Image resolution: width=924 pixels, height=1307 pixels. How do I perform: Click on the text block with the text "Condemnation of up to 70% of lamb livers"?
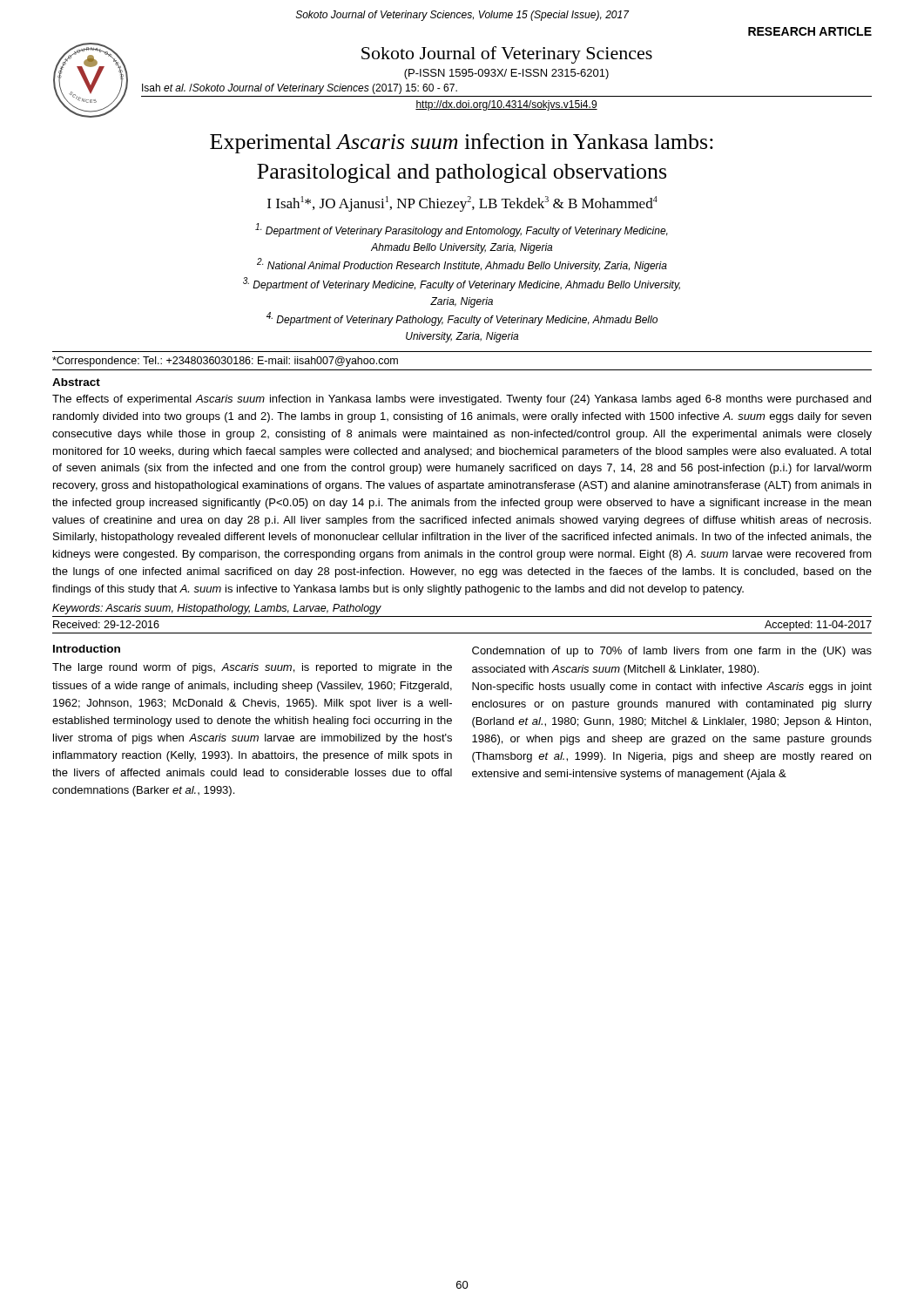[x=672, y=712]
